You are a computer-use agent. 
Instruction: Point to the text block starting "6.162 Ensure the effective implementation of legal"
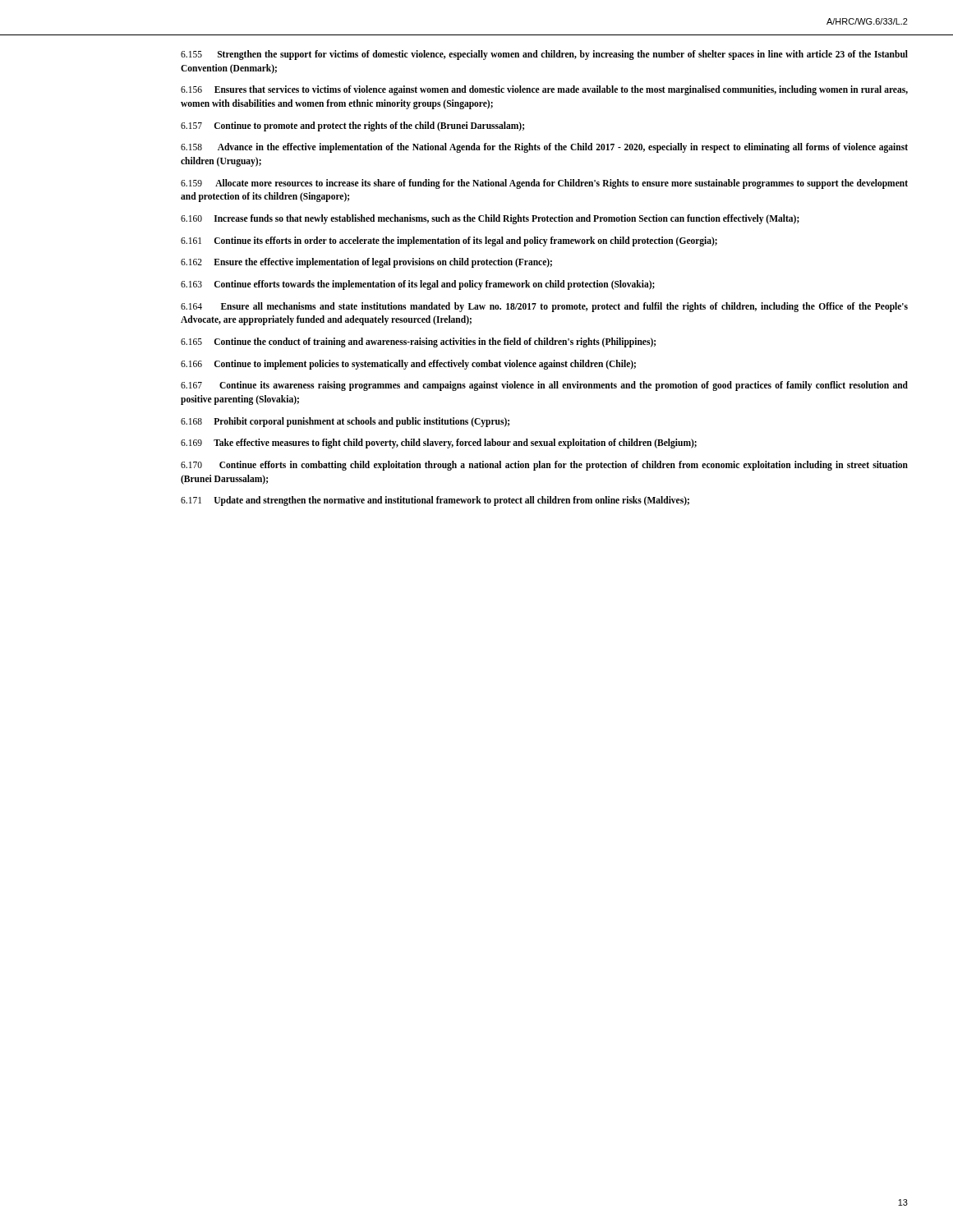point(367,262)
